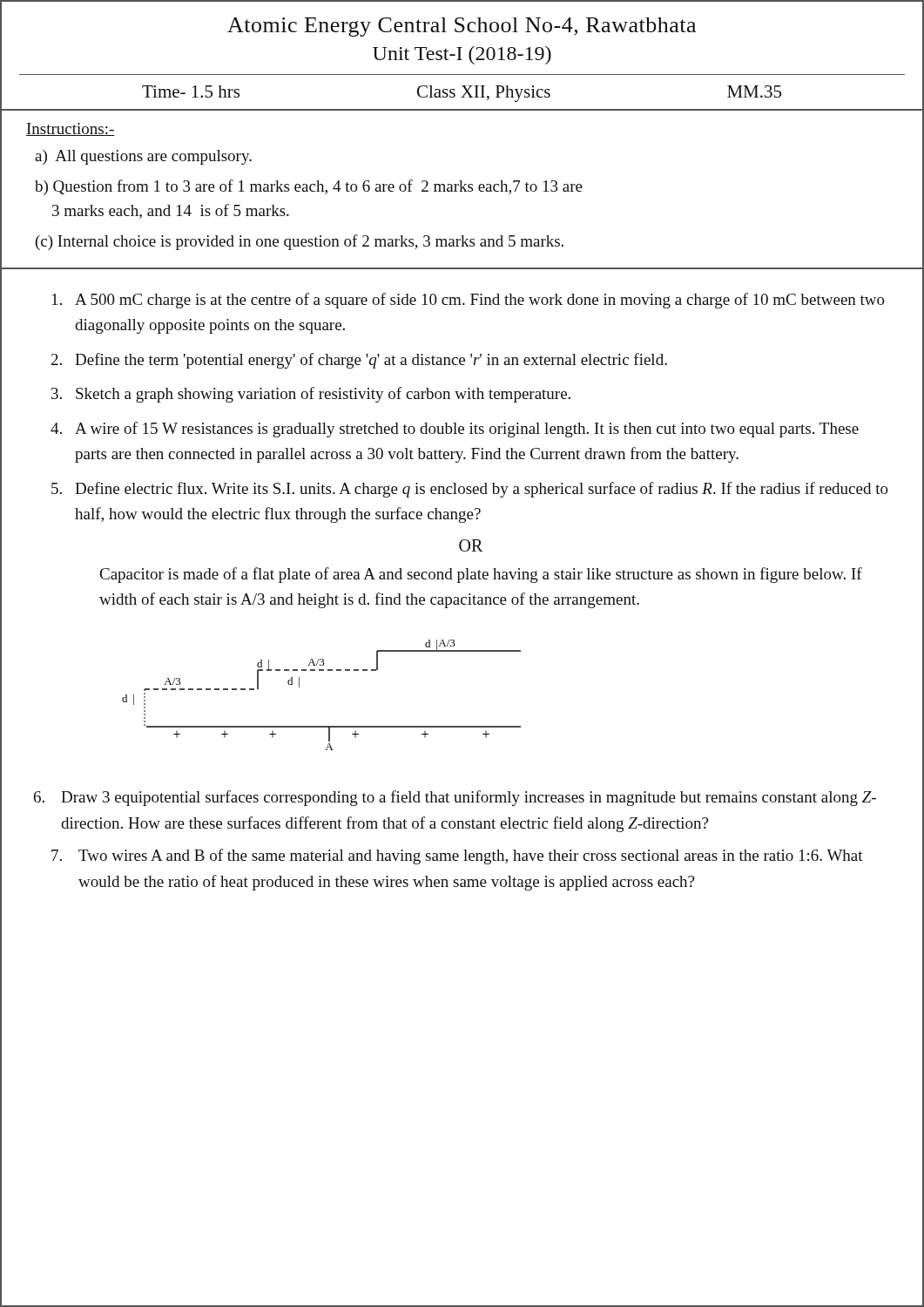Screen dimensions: 1307x924
Task: Locate the list item that reads "a) All questions are compulsory."
Action: (144, 156)
